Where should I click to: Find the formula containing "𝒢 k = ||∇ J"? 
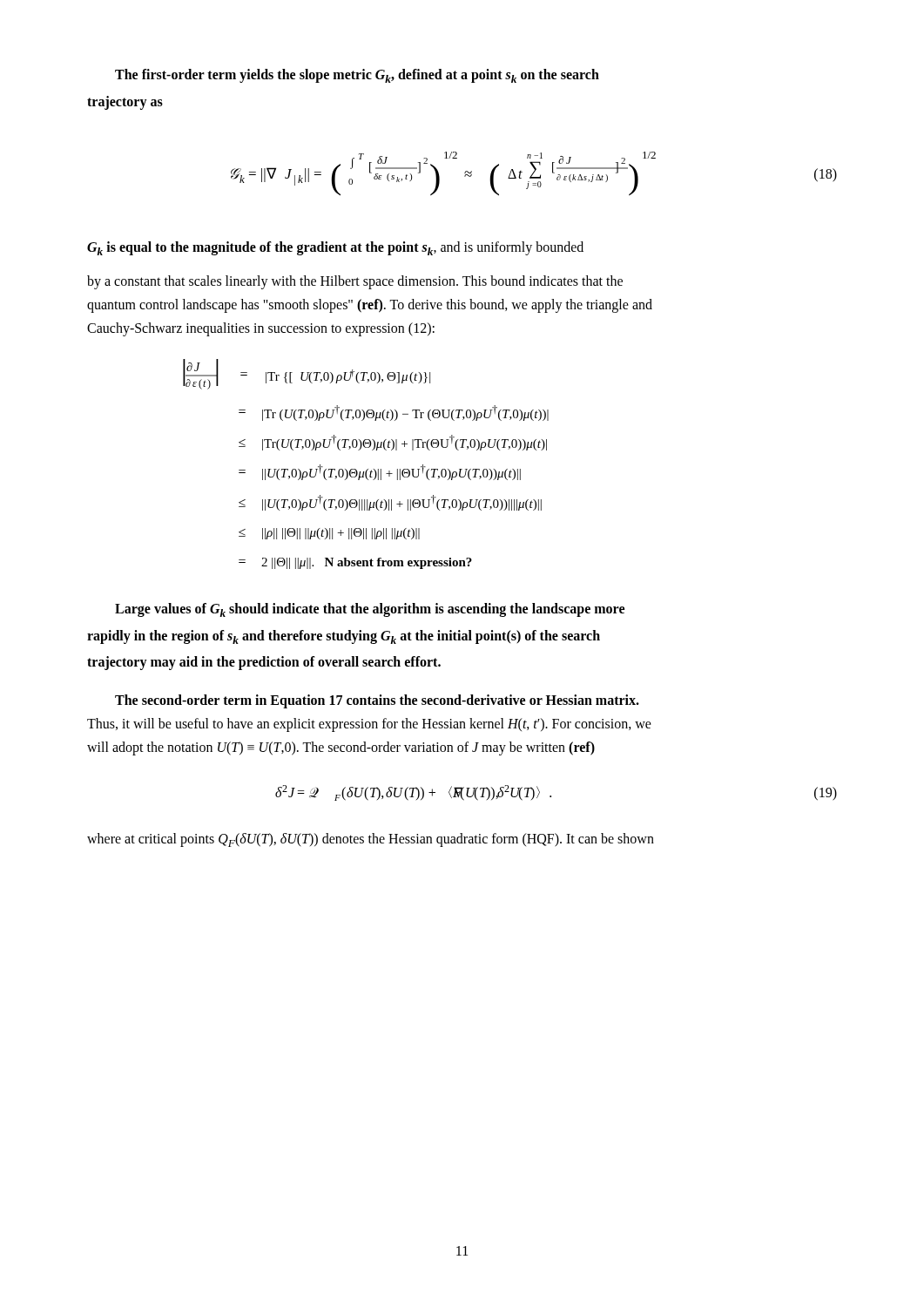coord(532,174)
